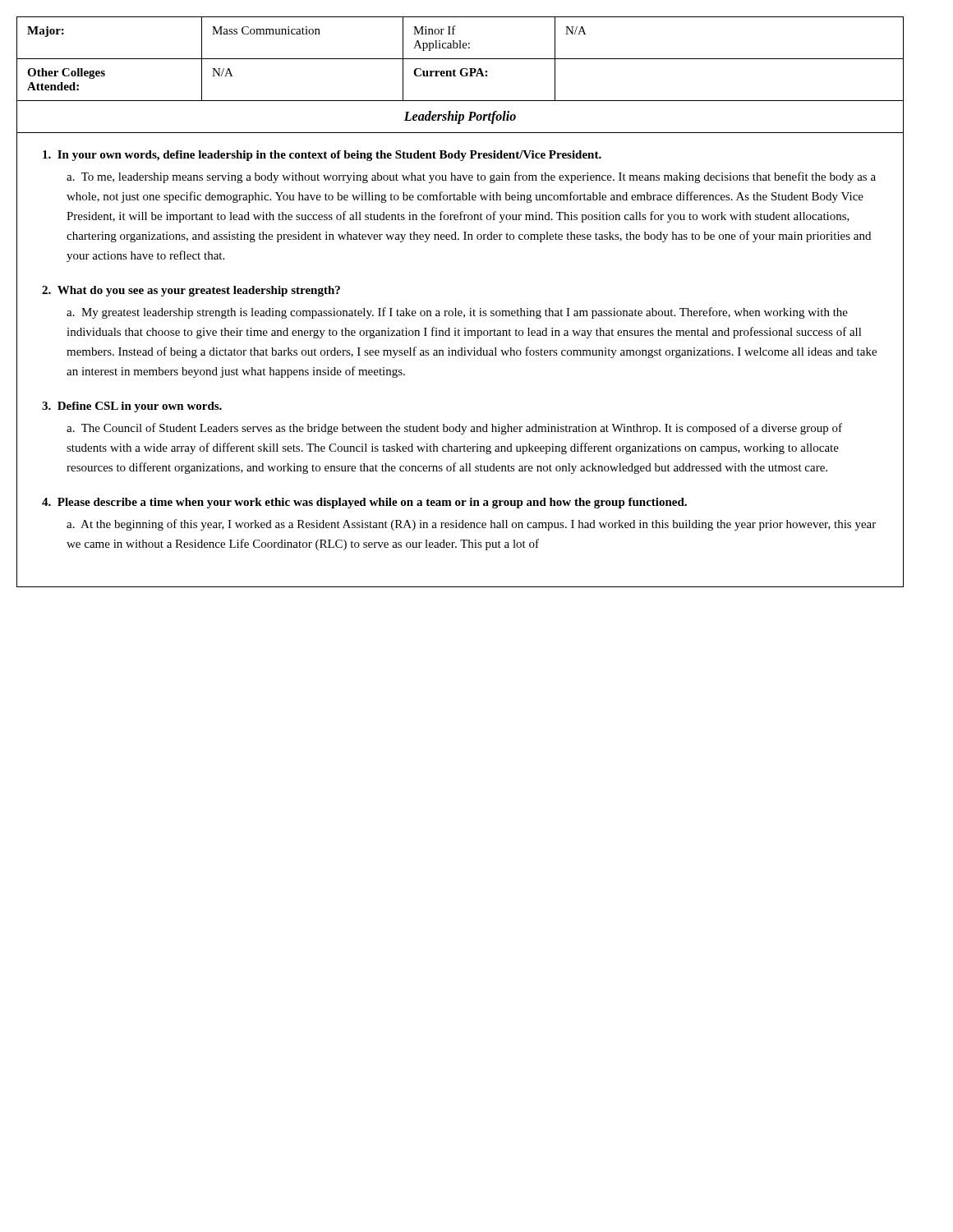Locate the list item containing "2. What do you"
The height and width of the screenshot is (1232, 953).
point(460,332)
